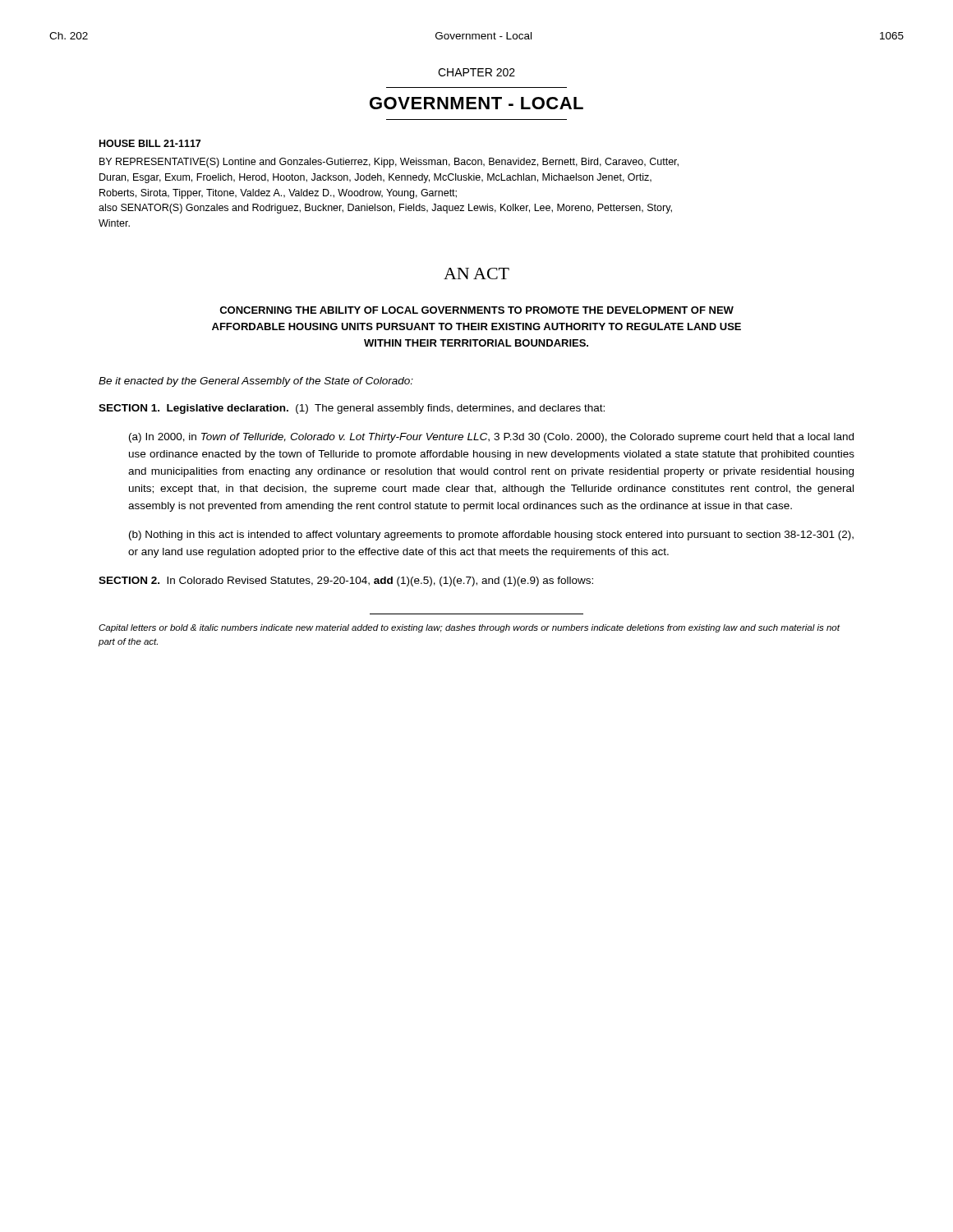Locate the block of text that opens with "SECTION 2. In Colorado"
Screen dimensions: 1232x953
point(346,580)
